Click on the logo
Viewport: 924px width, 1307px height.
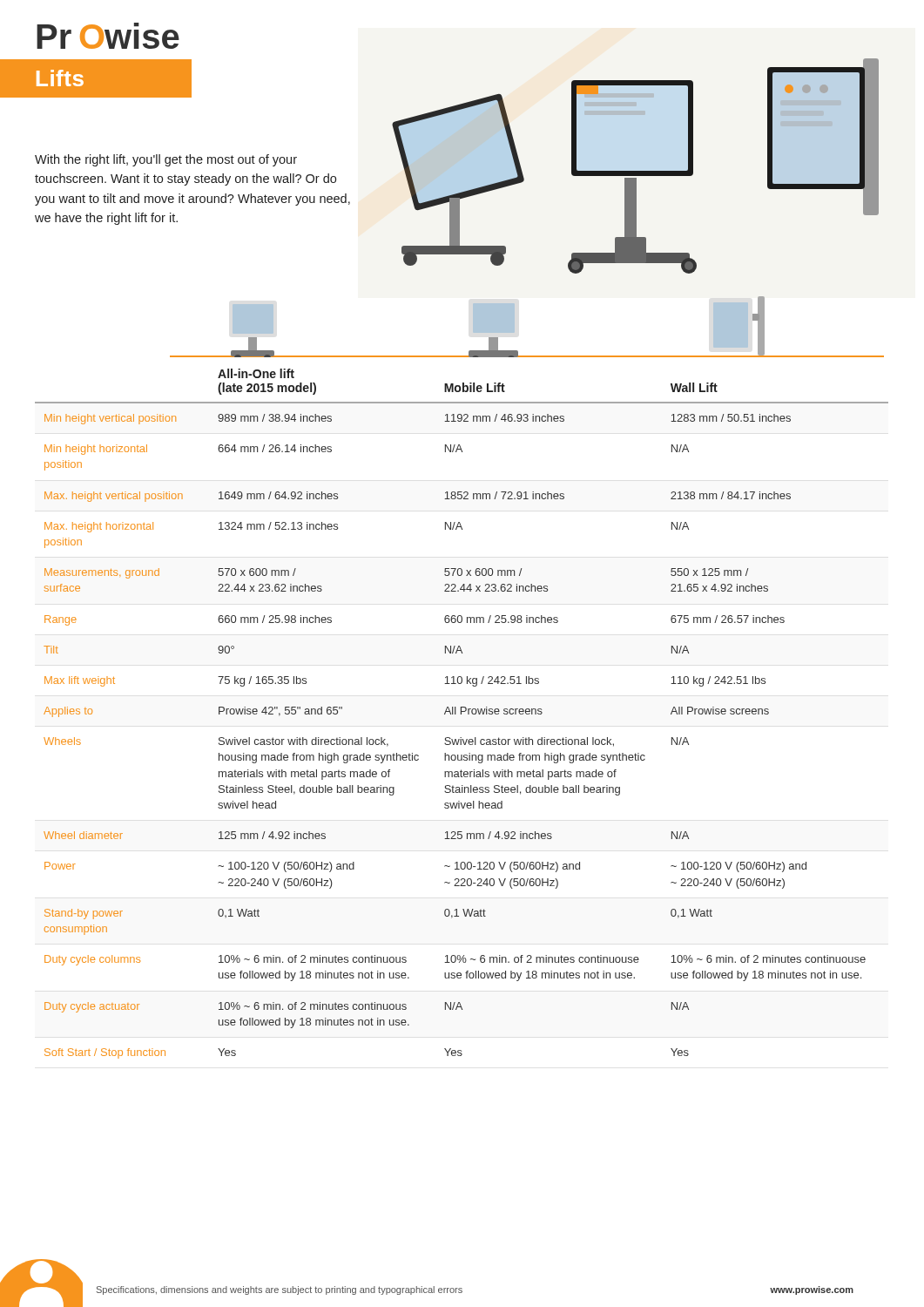122,35
